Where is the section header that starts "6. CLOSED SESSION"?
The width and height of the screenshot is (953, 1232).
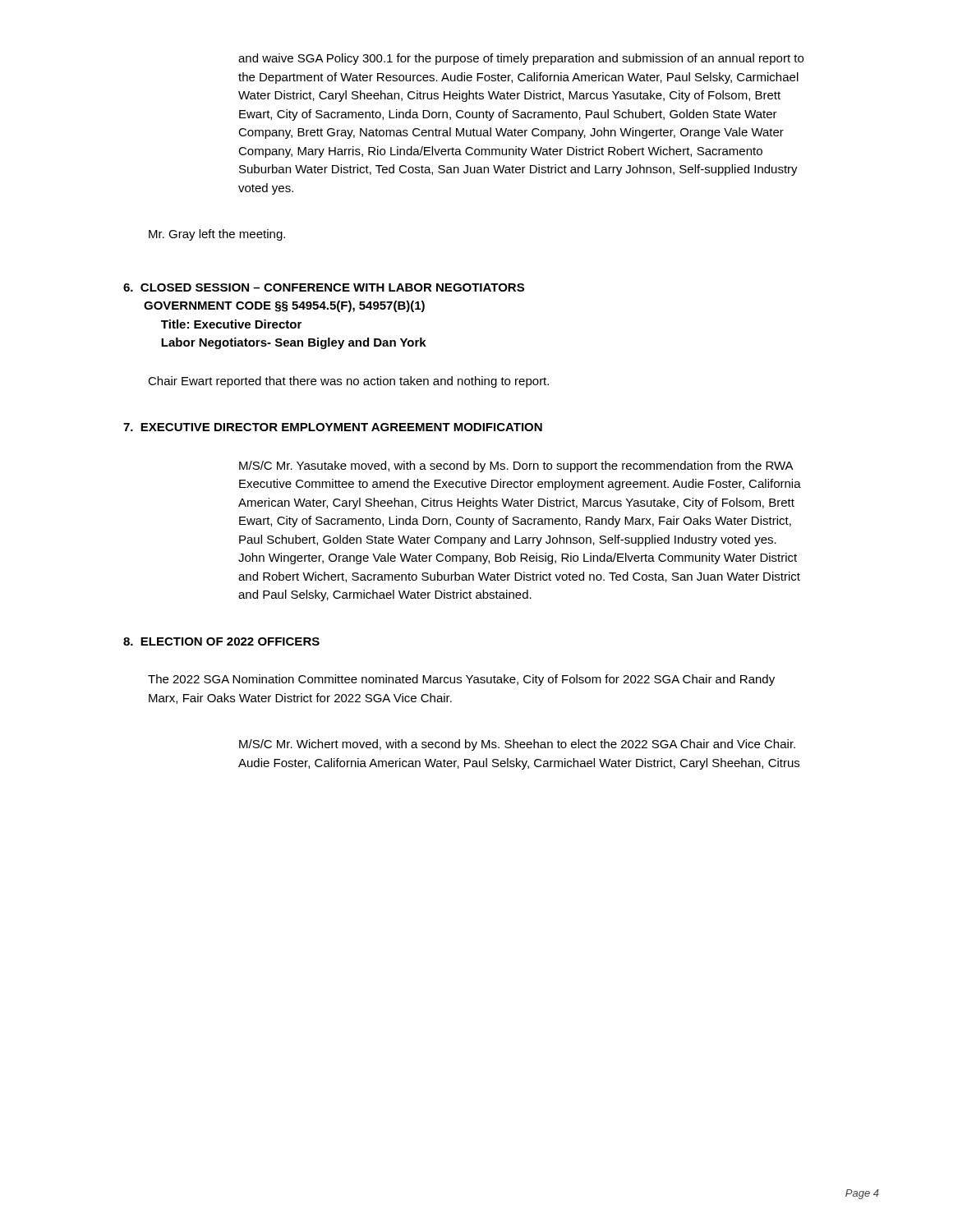[324, 287]
